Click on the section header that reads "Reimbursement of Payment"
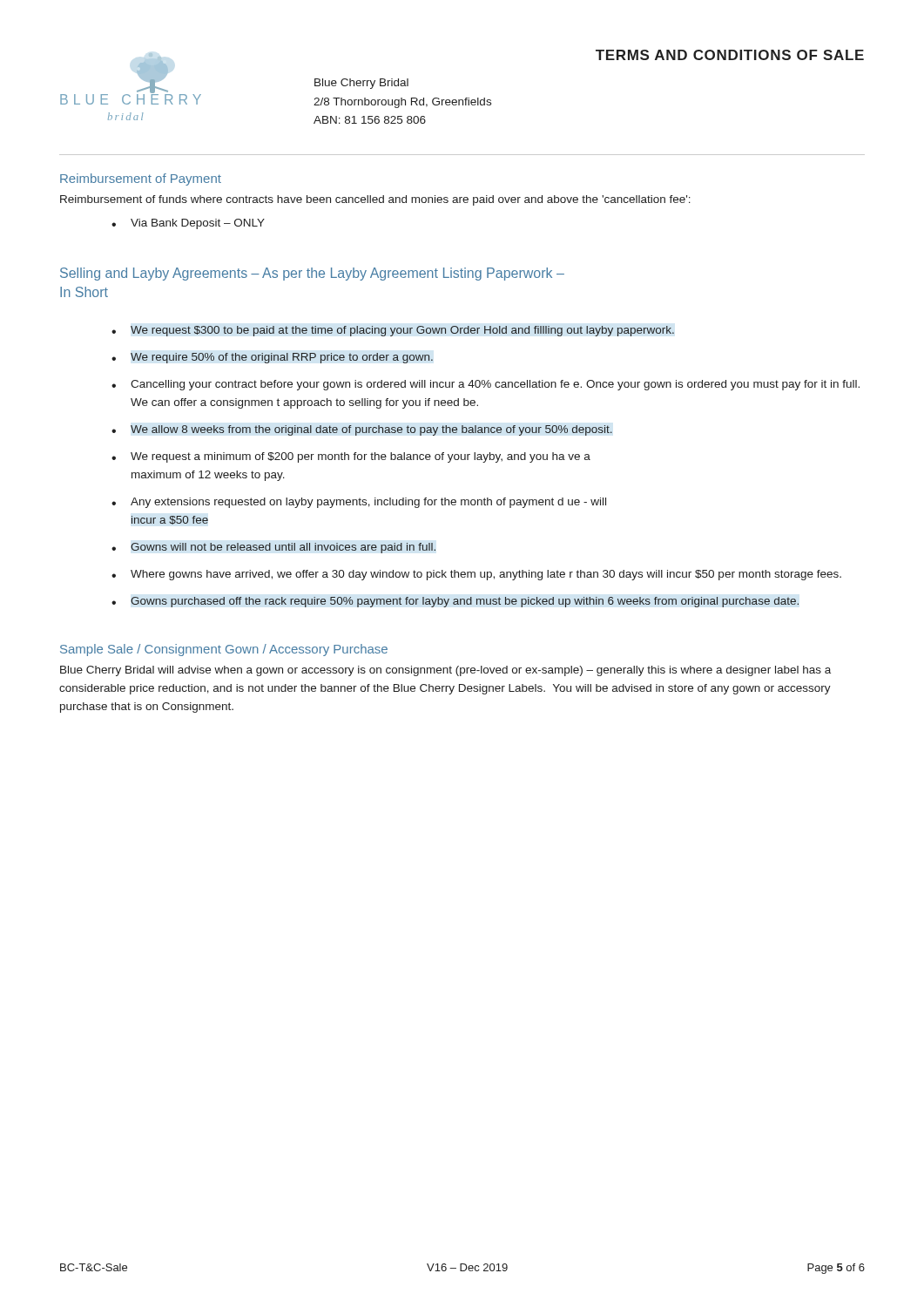The image size is (924, 1307). (x=140, y=178)
